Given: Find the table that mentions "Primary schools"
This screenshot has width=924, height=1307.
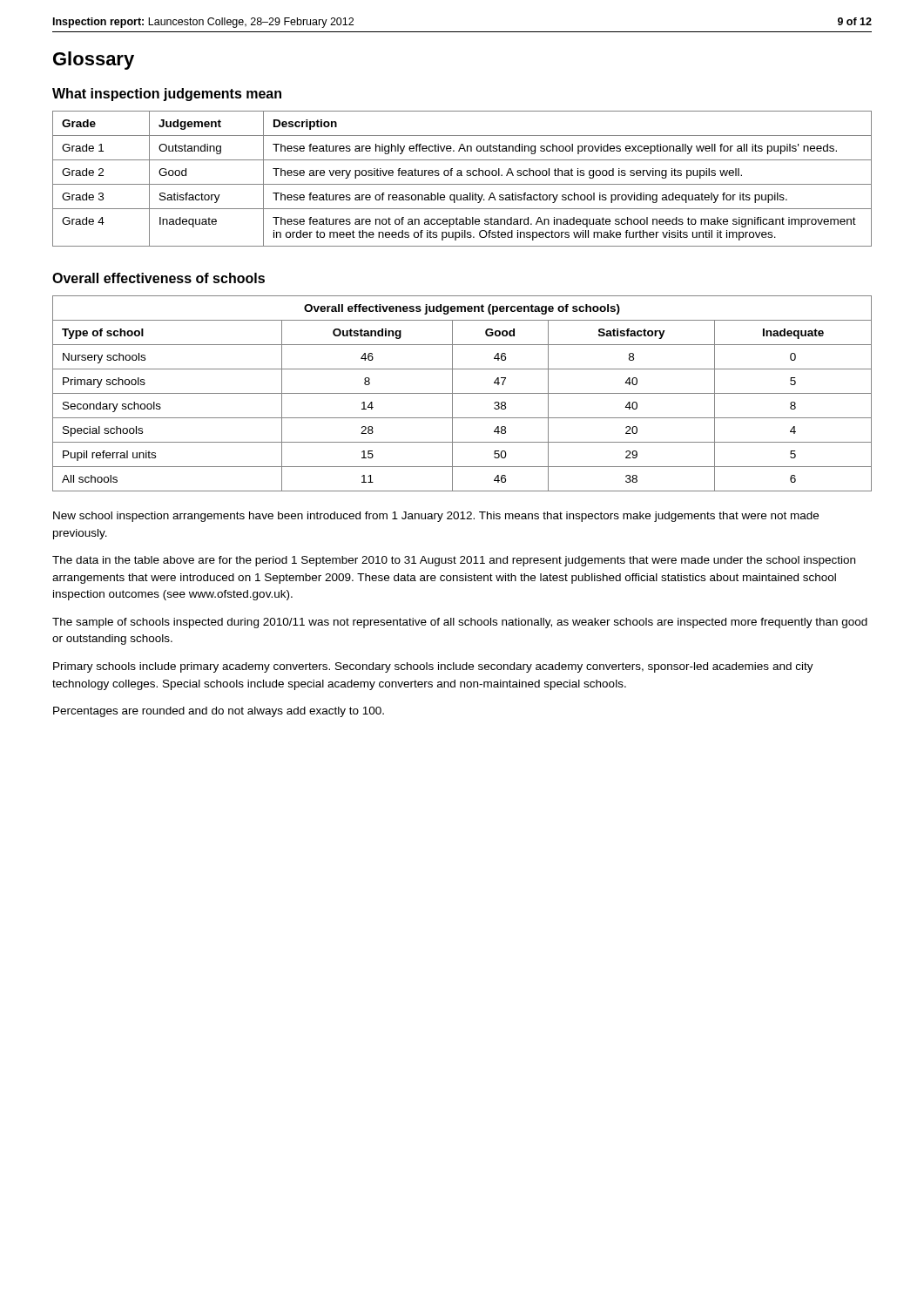Looking at the screenshot, I should point(462,393).
